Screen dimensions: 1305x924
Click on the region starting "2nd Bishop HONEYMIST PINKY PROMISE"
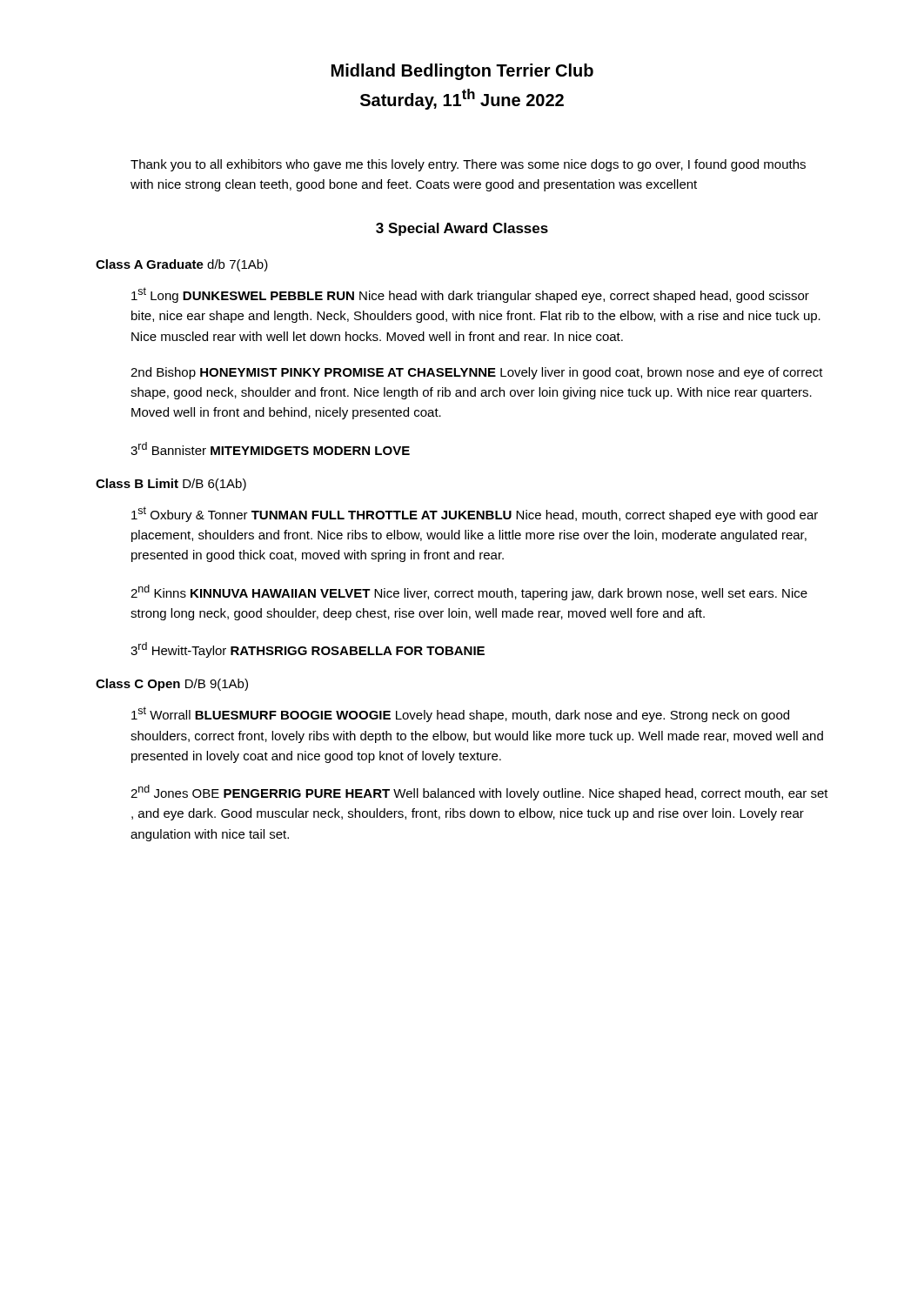coord(477,392)
